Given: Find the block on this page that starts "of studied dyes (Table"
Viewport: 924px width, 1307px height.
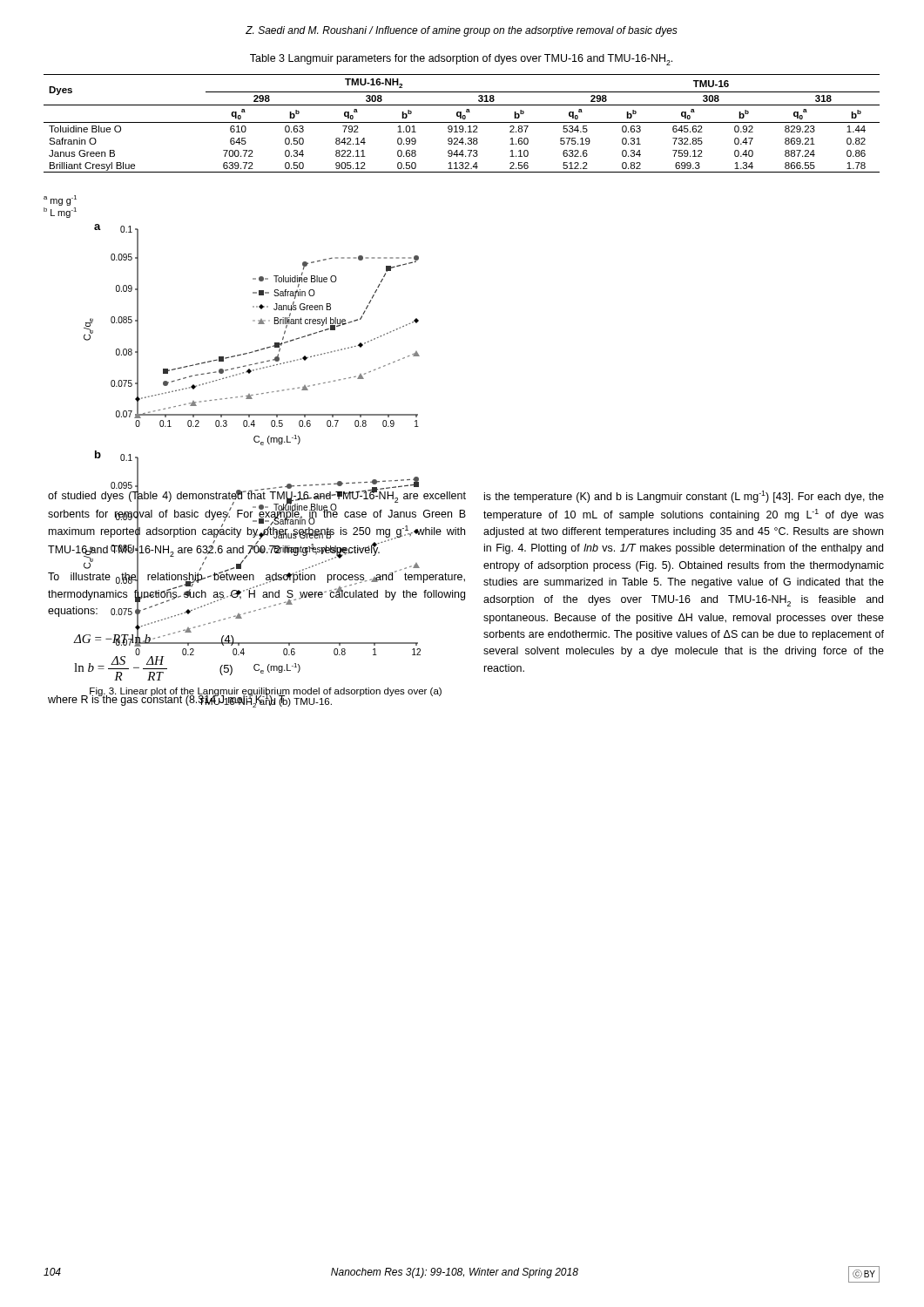Looking at the screenshot, I should click(x=257, y=524).
